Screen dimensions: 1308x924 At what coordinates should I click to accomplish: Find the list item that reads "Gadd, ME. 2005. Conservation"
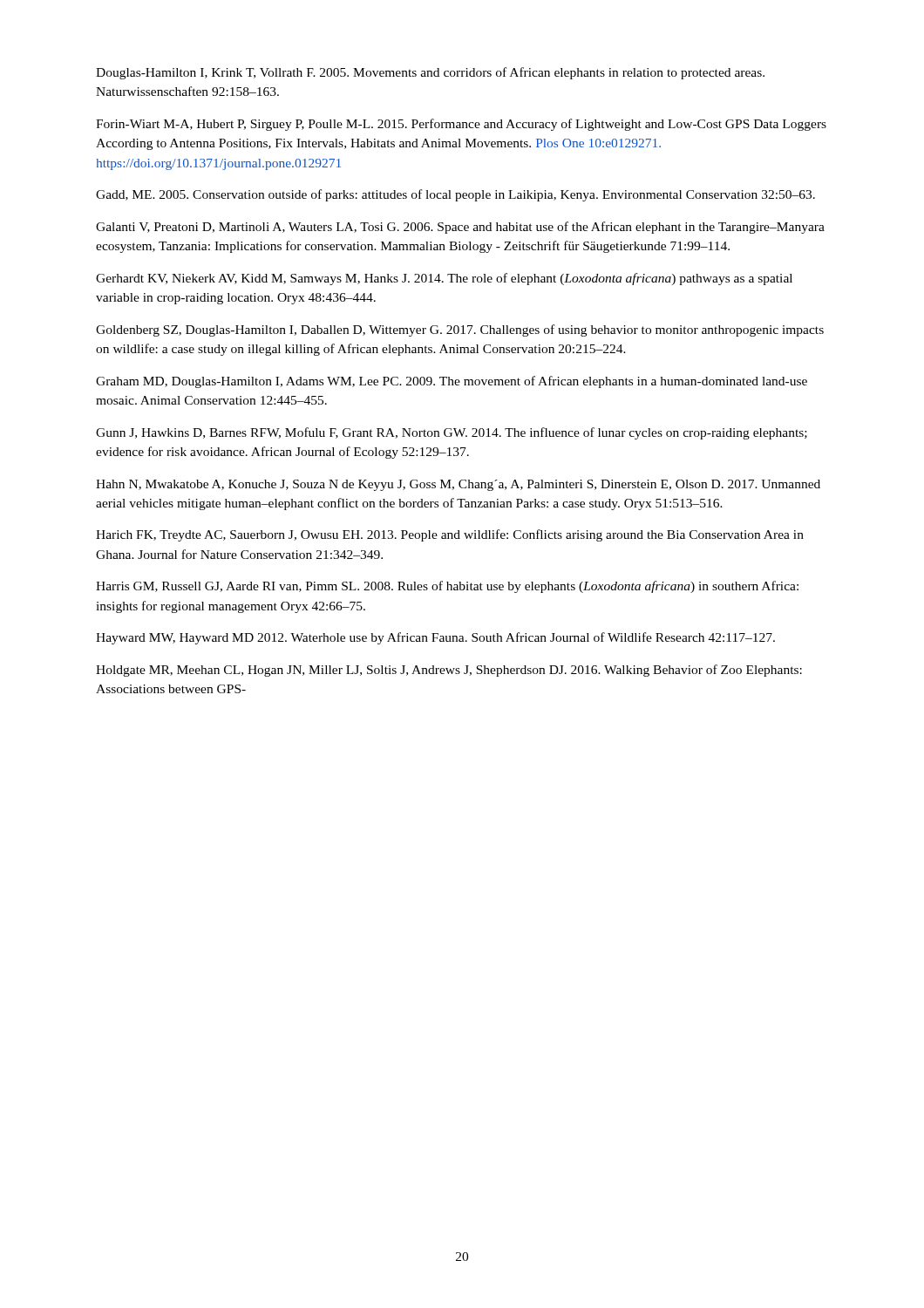(x=456, y=194)
